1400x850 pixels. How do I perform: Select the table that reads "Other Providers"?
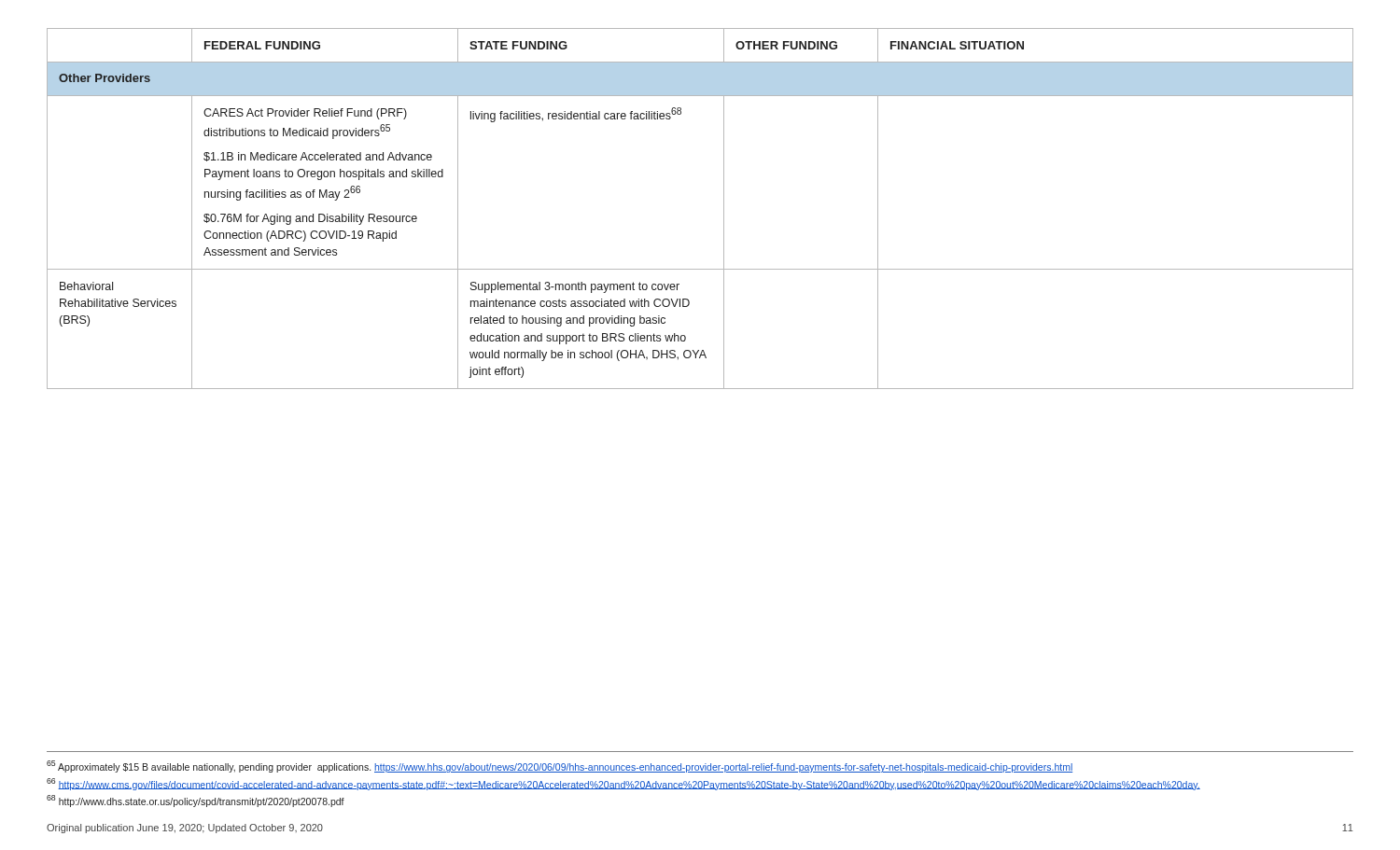click(700, 208)
